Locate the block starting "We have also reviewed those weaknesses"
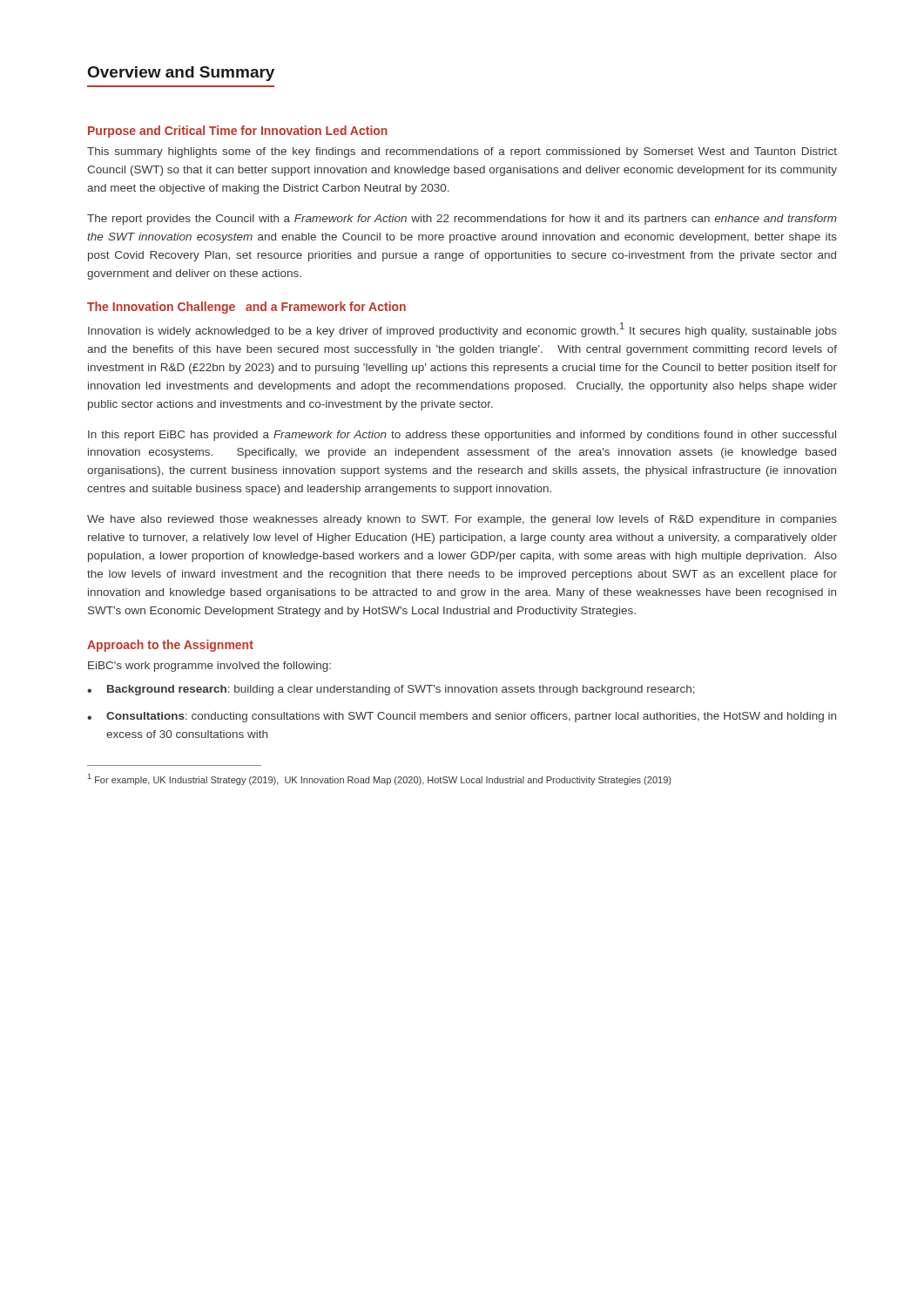 point(462,565)
